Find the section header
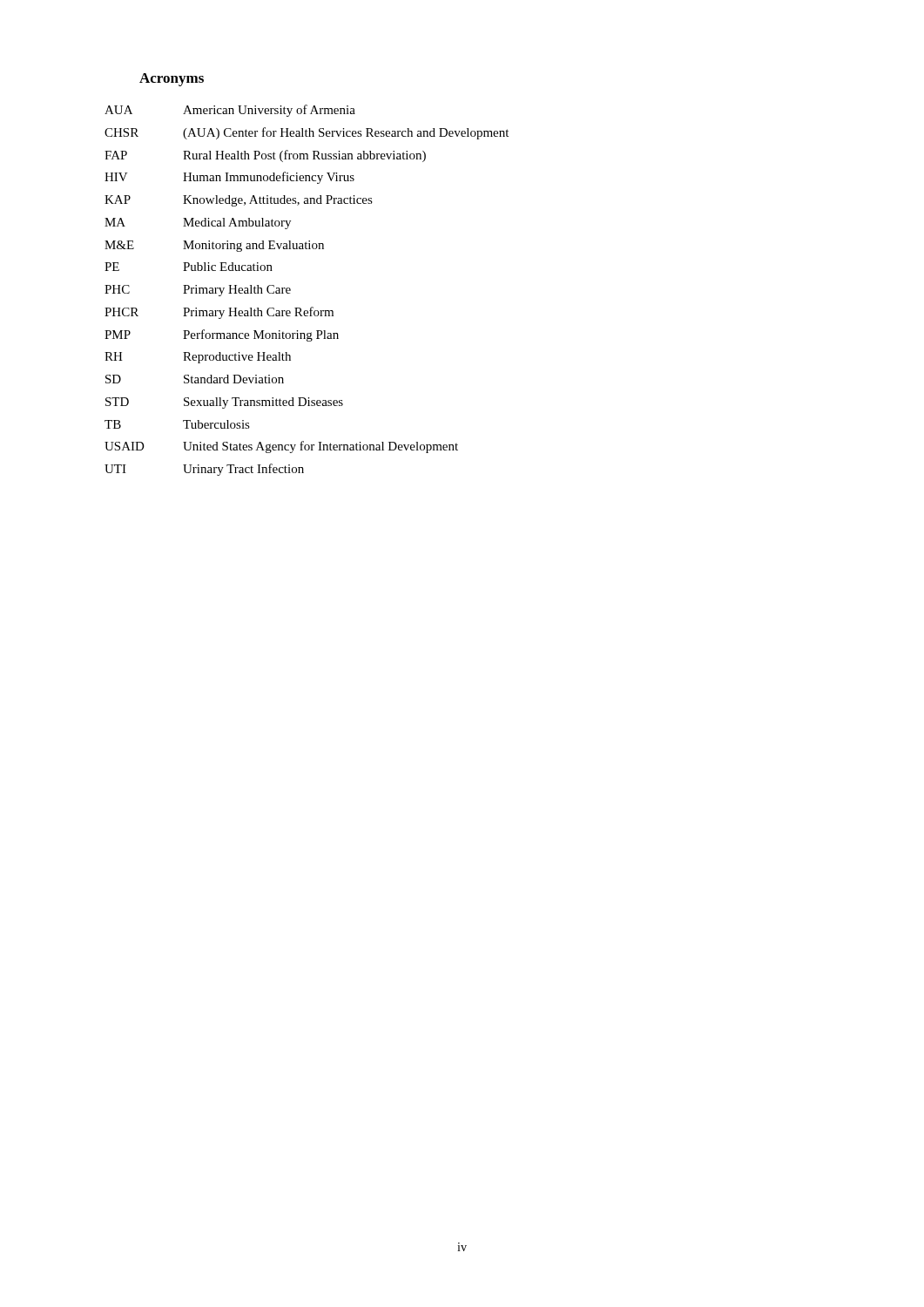This screenshot has height=1307, width=924. (x=172, y=78)
